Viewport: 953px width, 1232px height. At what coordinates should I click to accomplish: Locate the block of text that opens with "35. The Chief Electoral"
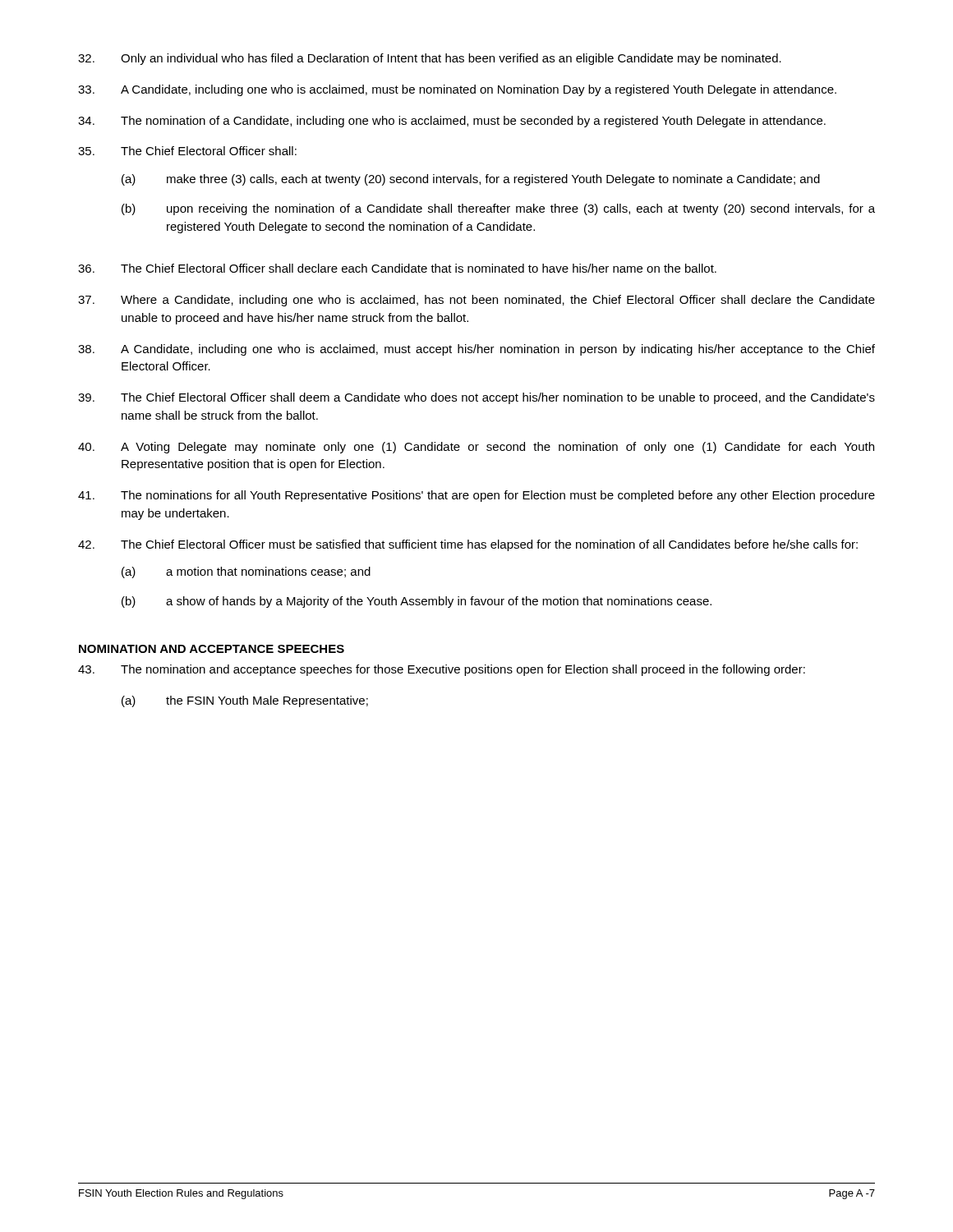476,194
